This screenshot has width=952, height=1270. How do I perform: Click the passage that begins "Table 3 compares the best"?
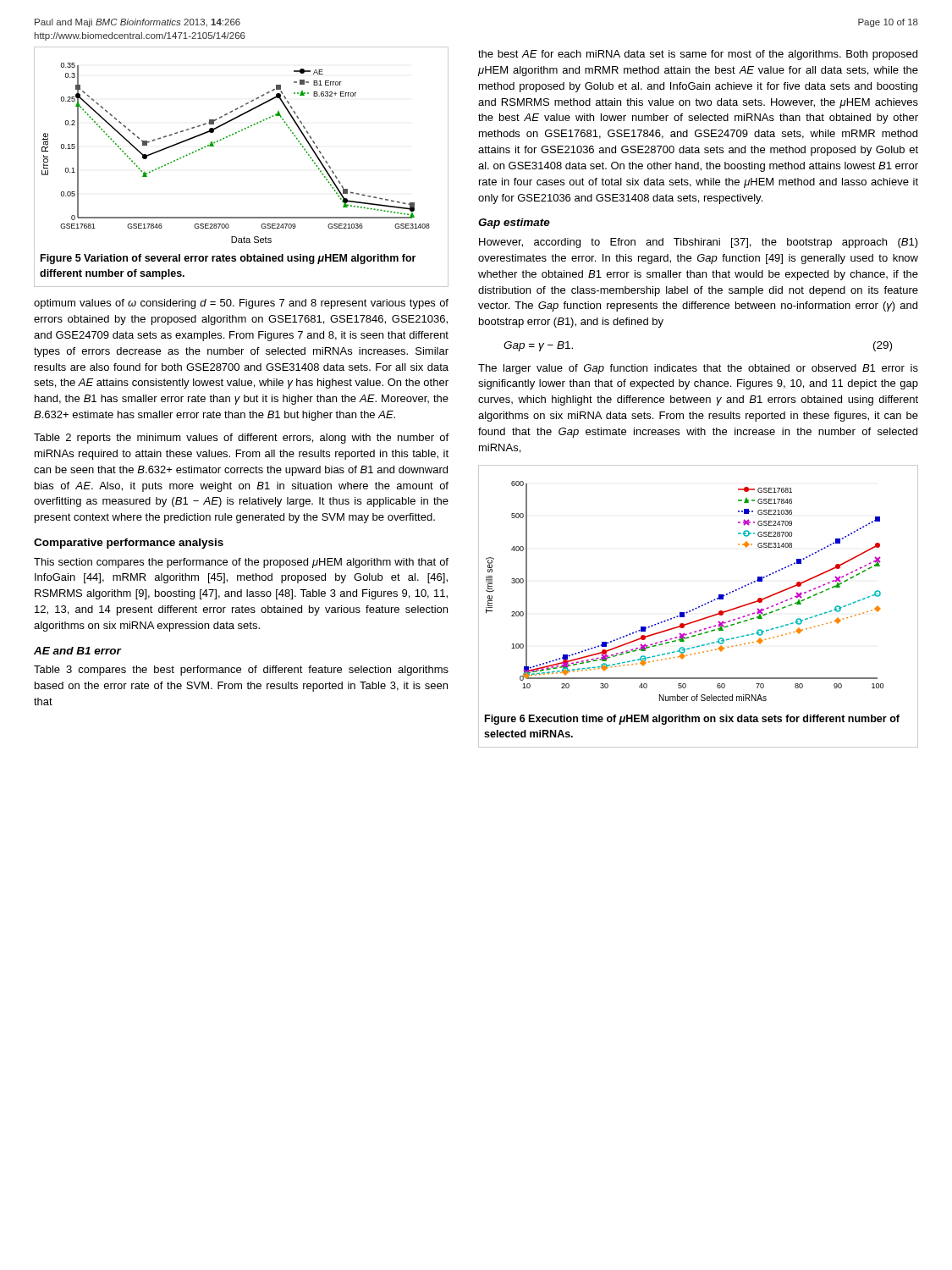241,686
